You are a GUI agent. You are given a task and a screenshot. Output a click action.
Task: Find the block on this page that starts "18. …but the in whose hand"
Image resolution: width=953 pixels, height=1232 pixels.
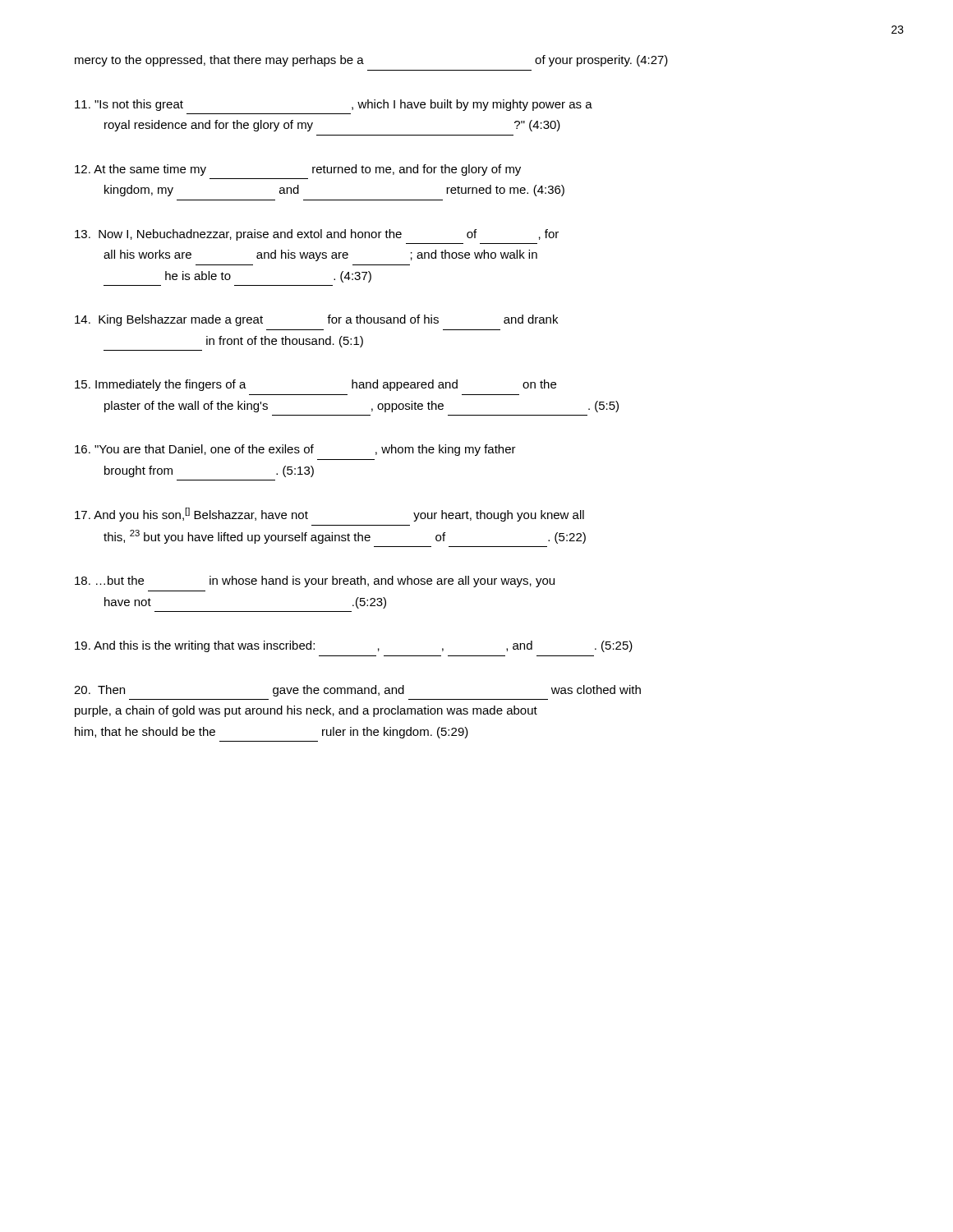tap(485, 593)
